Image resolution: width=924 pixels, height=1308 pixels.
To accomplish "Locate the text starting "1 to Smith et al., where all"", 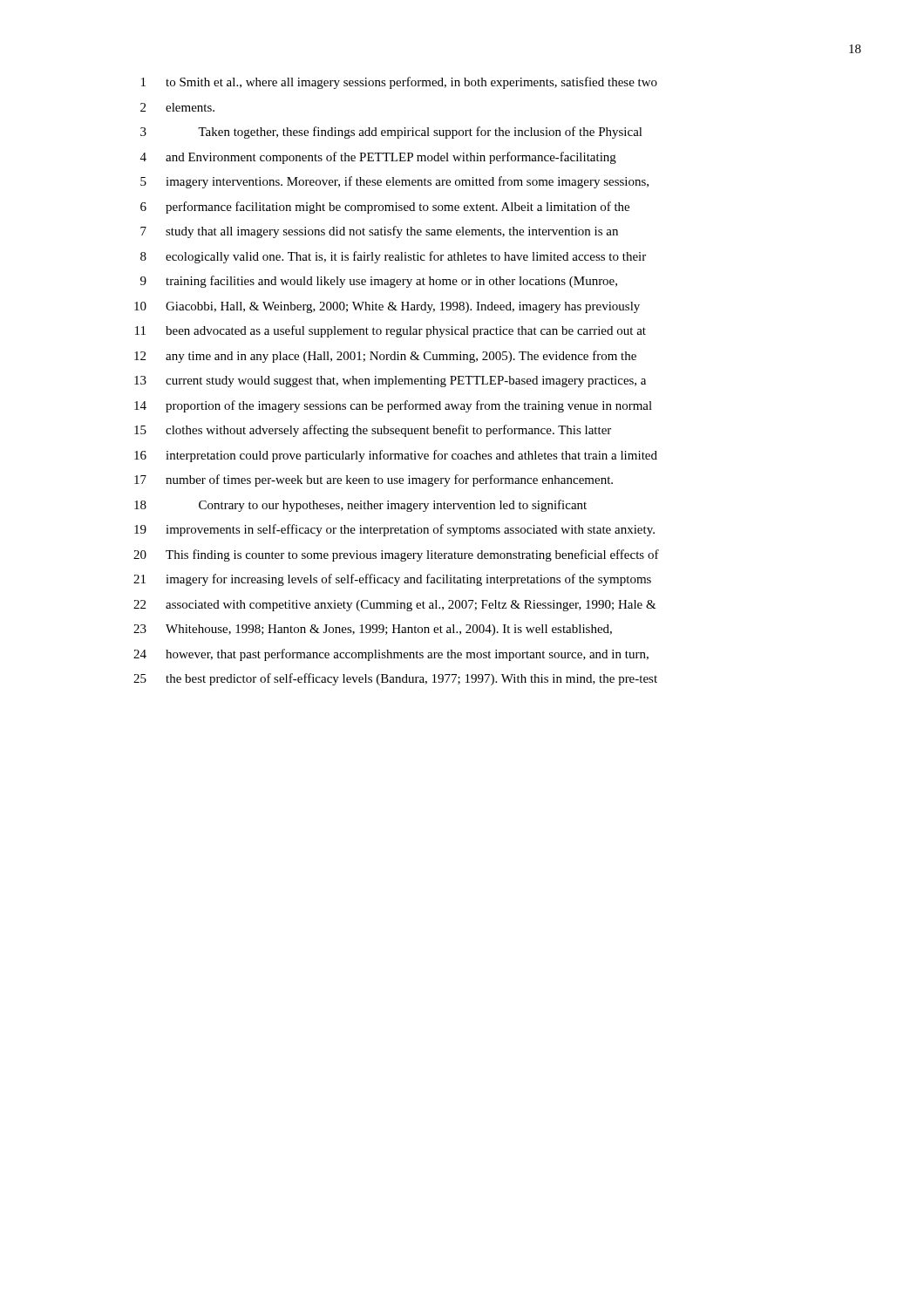I will (x=479, y=95).
